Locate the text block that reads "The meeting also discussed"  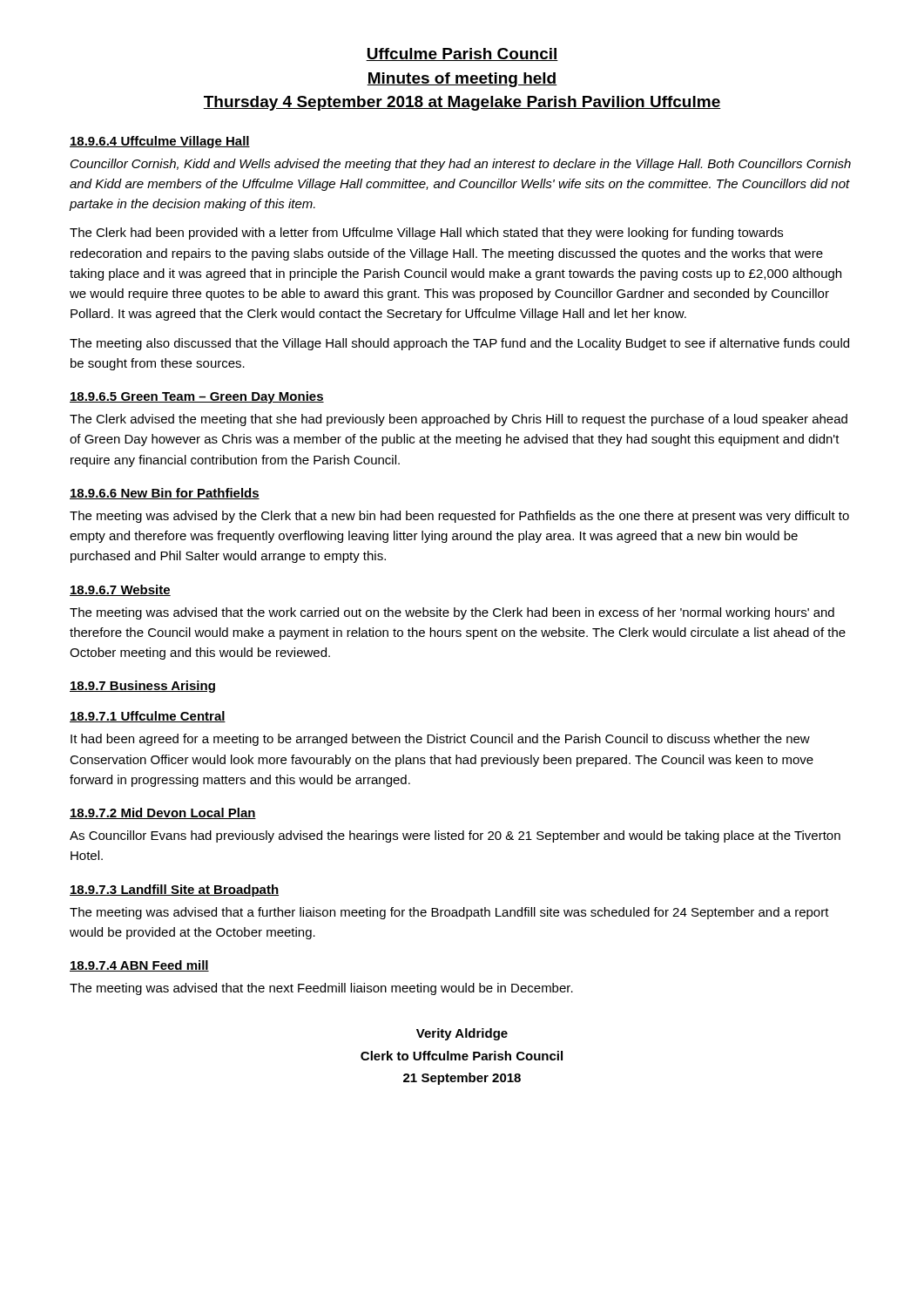(x=460, y=353)
